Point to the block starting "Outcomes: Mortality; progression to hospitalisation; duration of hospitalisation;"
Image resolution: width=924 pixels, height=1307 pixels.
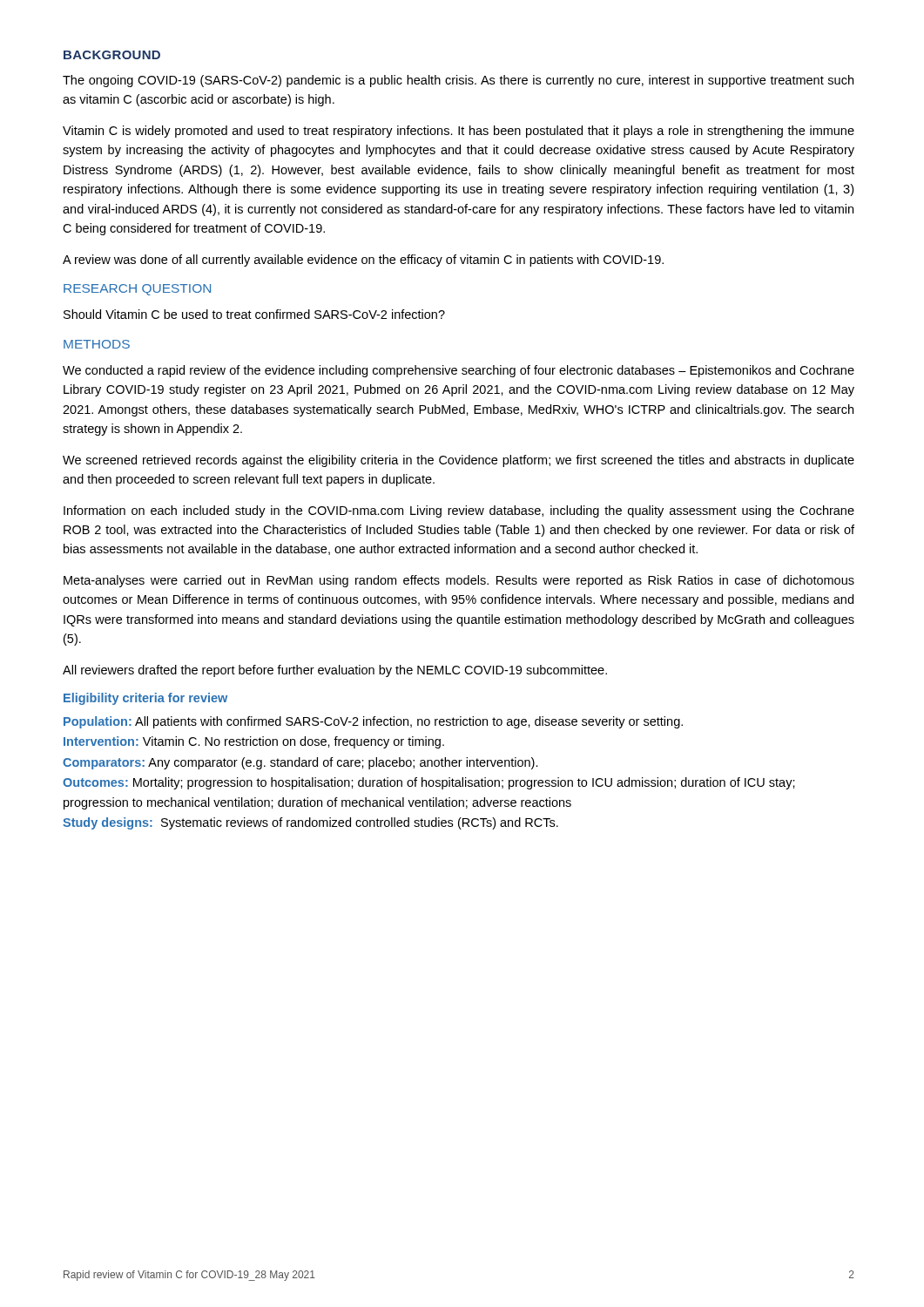point(429,792)
